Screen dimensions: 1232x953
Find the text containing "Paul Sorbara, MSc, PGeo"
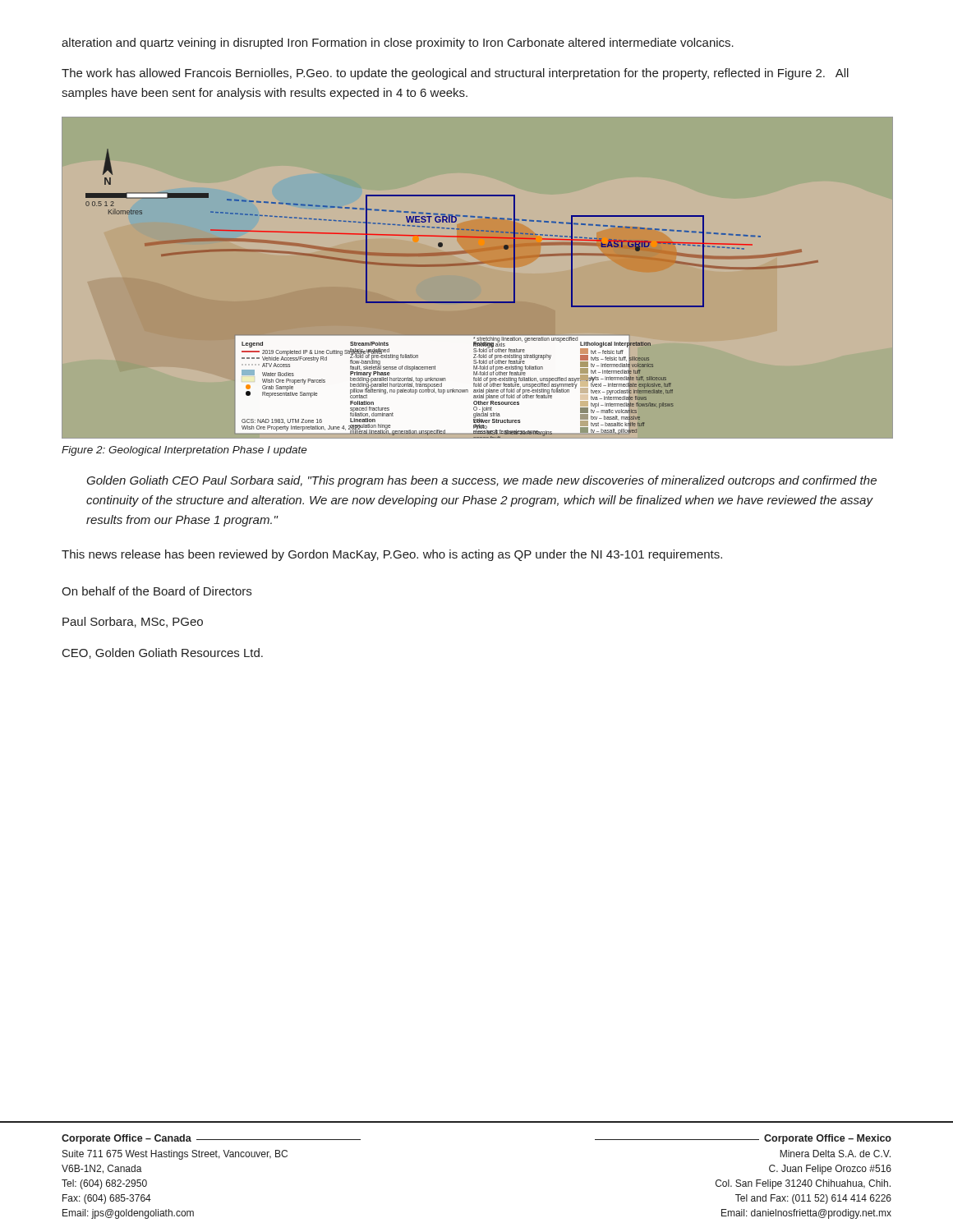click(133, 622)
